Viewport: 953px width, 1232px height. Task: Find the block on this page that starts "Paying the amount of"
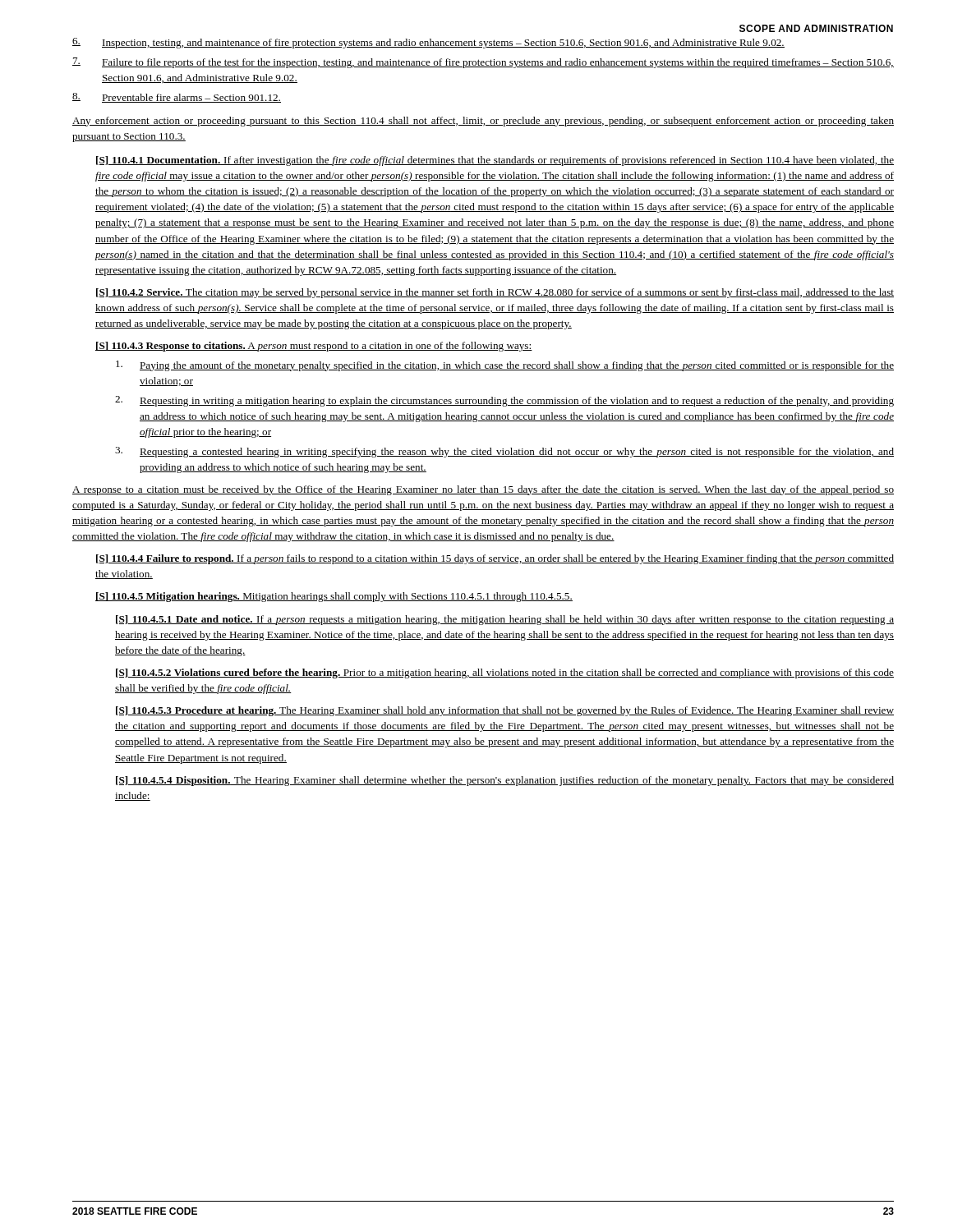[x=504, y=373]
